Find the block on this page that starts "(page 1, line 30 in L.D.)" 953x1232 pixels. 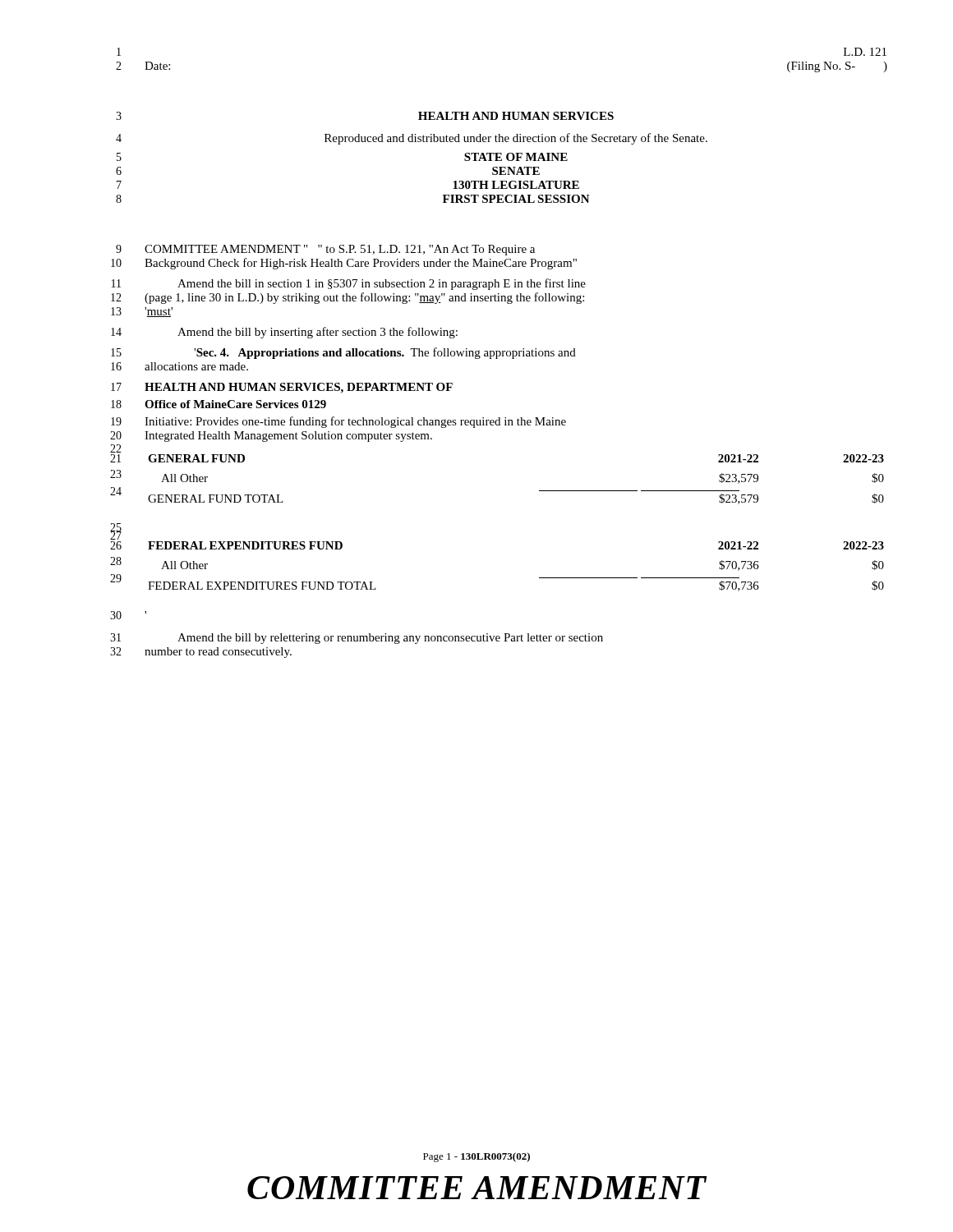point(365,297)
